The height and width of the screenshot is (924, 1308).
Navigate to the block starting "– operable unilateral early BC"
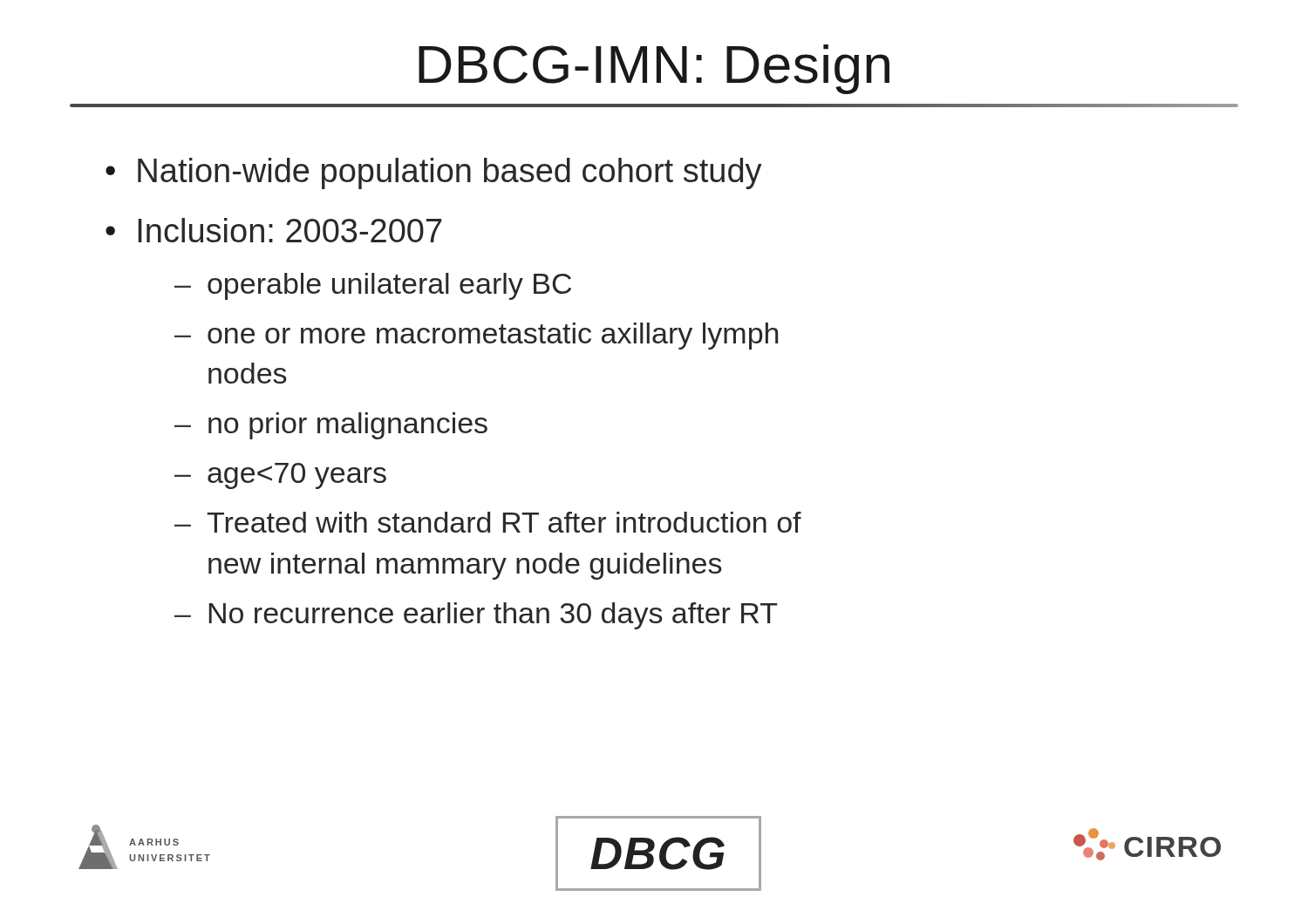pyautogui.click(x=373, y=283)
